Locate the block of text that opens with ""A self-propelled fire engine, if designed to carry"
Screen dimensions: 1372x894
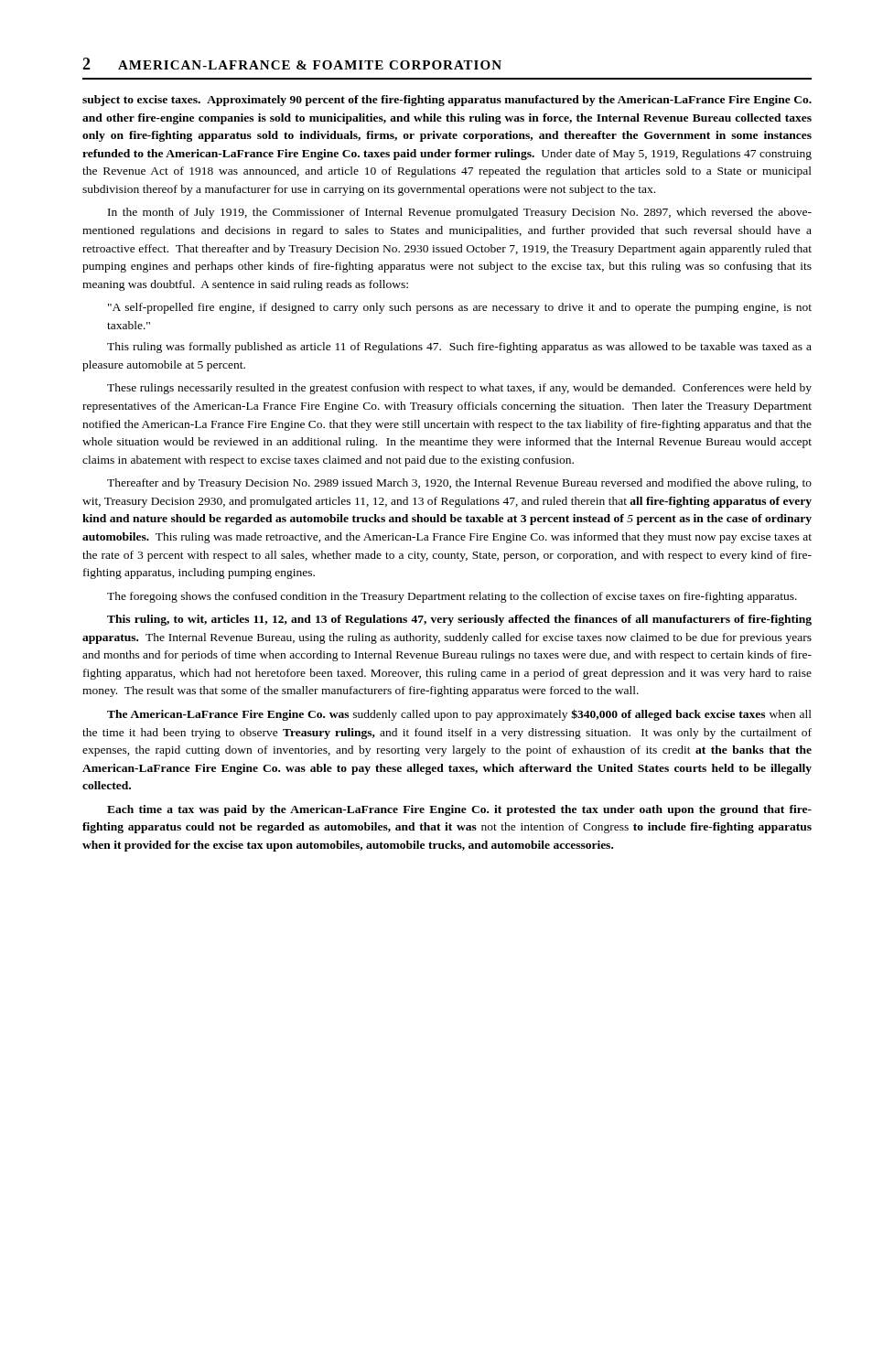coord(459,316)
